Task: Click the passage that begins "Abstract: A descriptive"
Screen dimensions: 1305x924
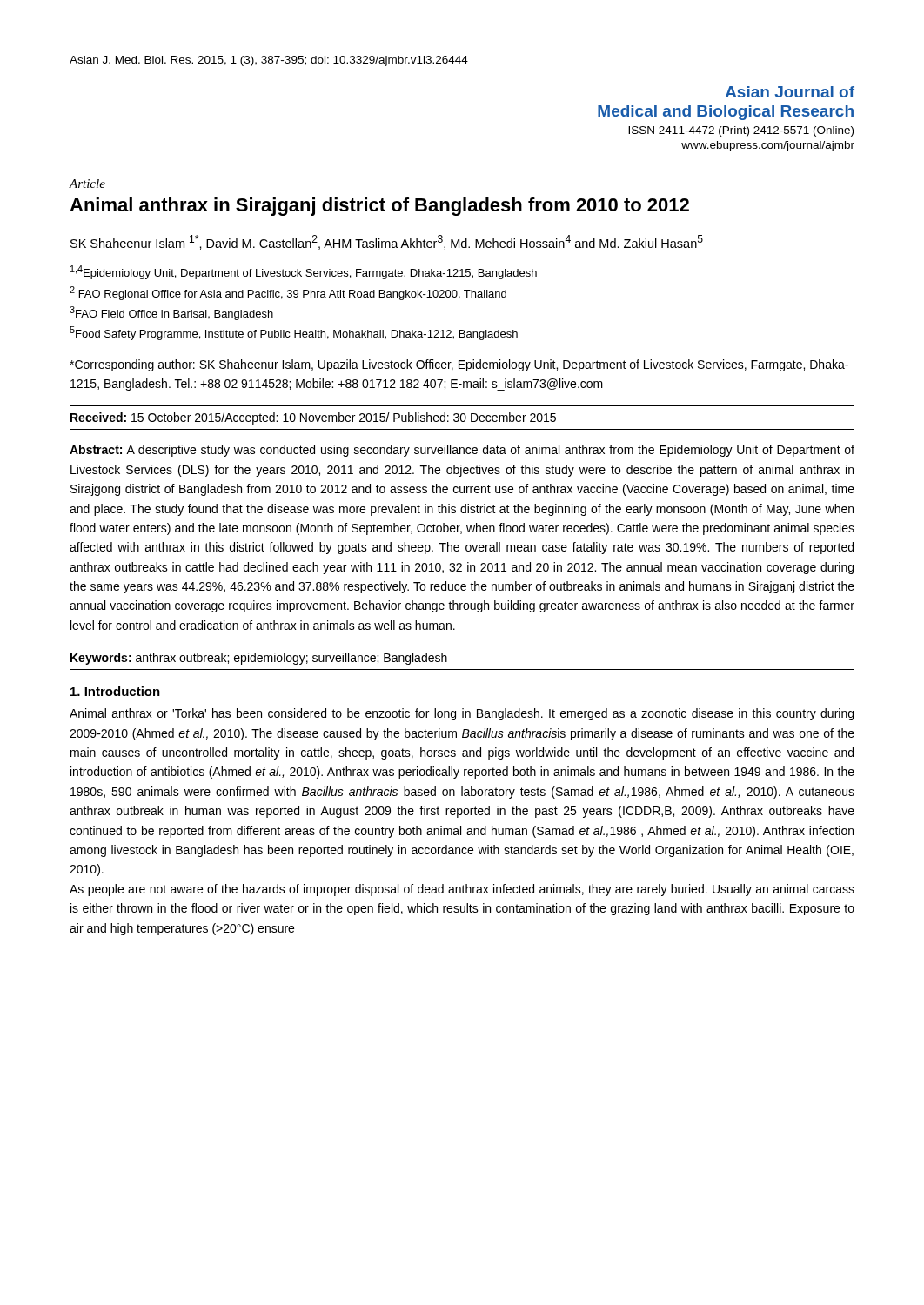Action: point(462,538)
